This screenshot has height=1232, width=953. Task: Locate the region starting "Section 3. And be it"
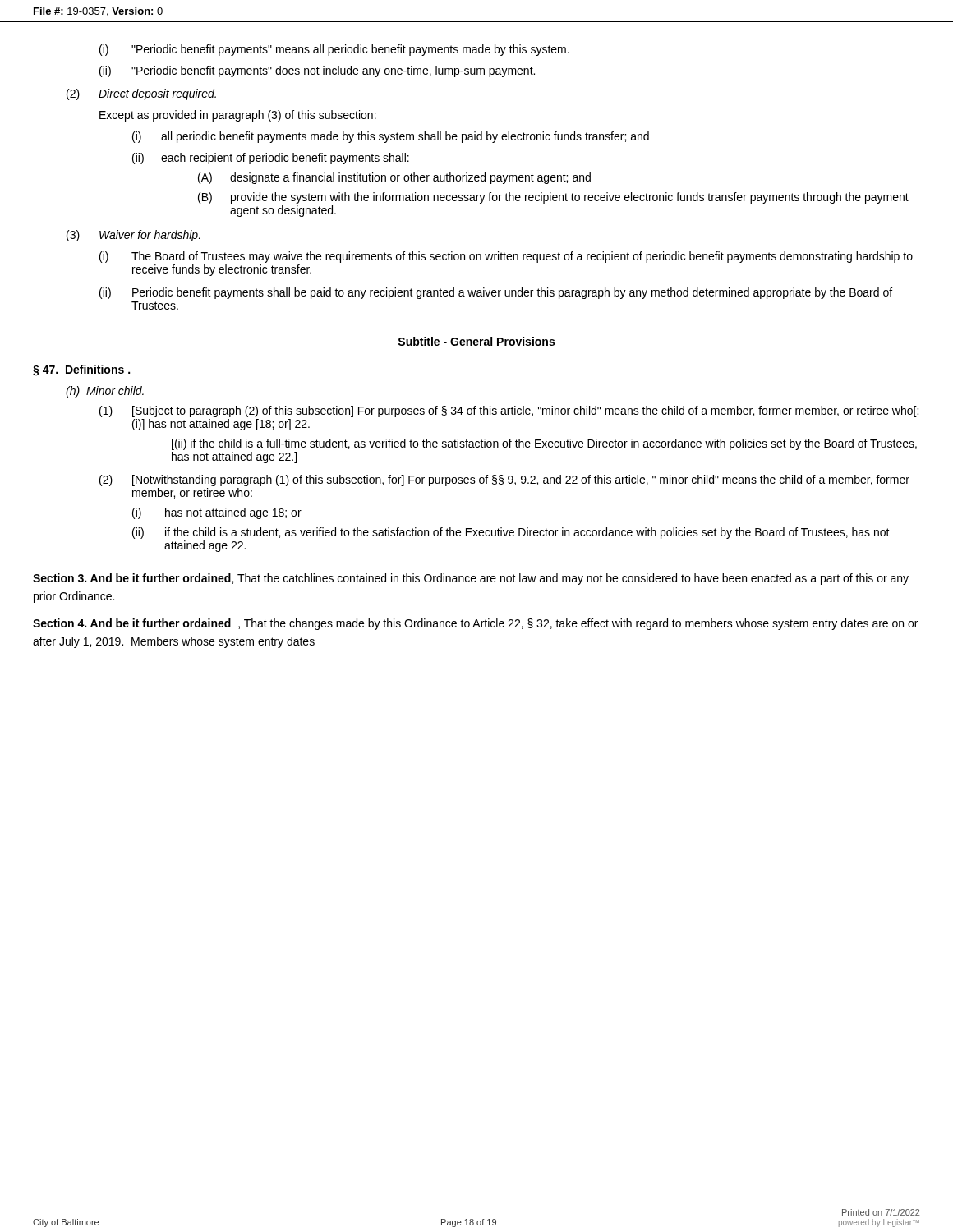pos(471,587)
